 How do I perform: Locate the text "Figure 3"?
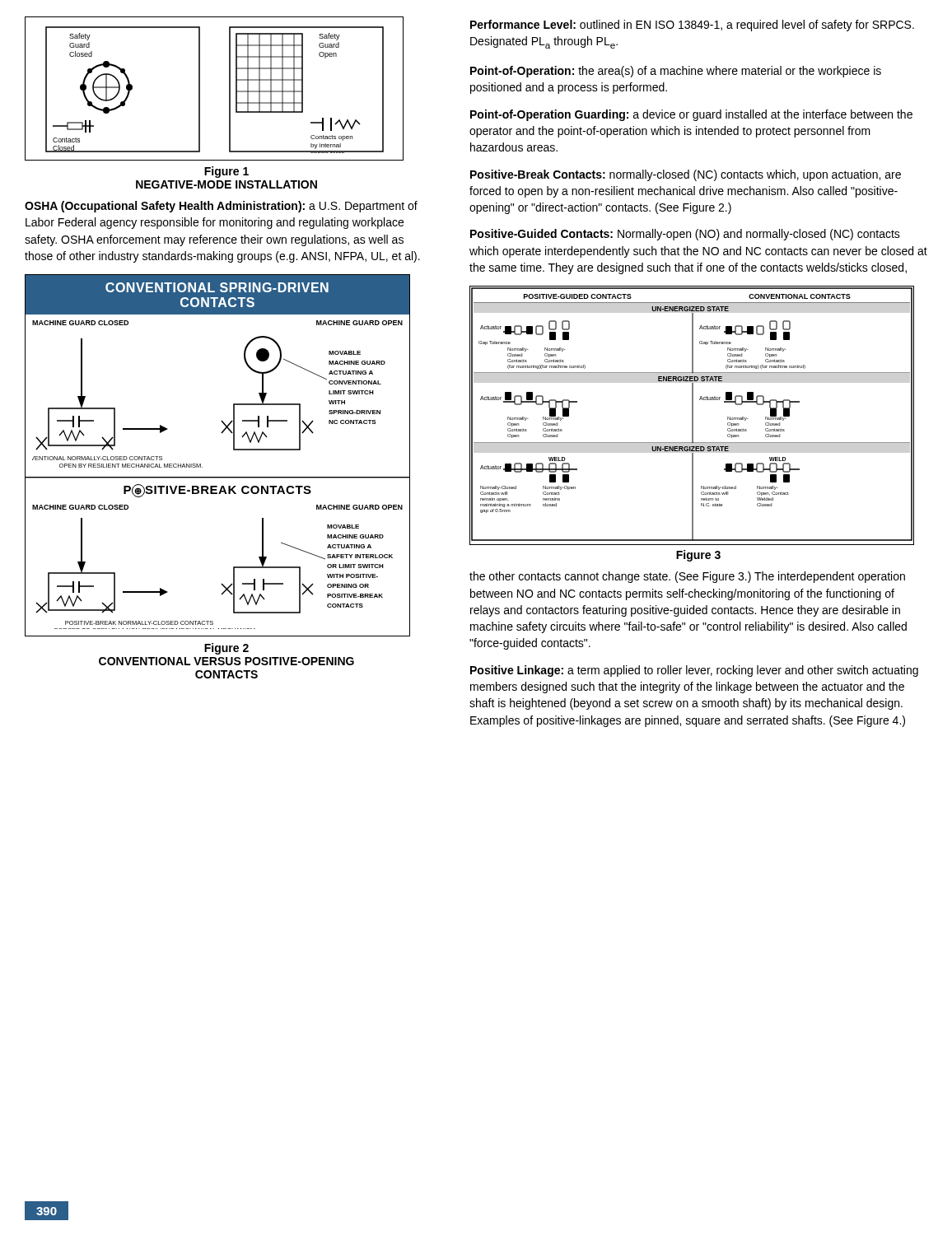[x=698, y=555]
